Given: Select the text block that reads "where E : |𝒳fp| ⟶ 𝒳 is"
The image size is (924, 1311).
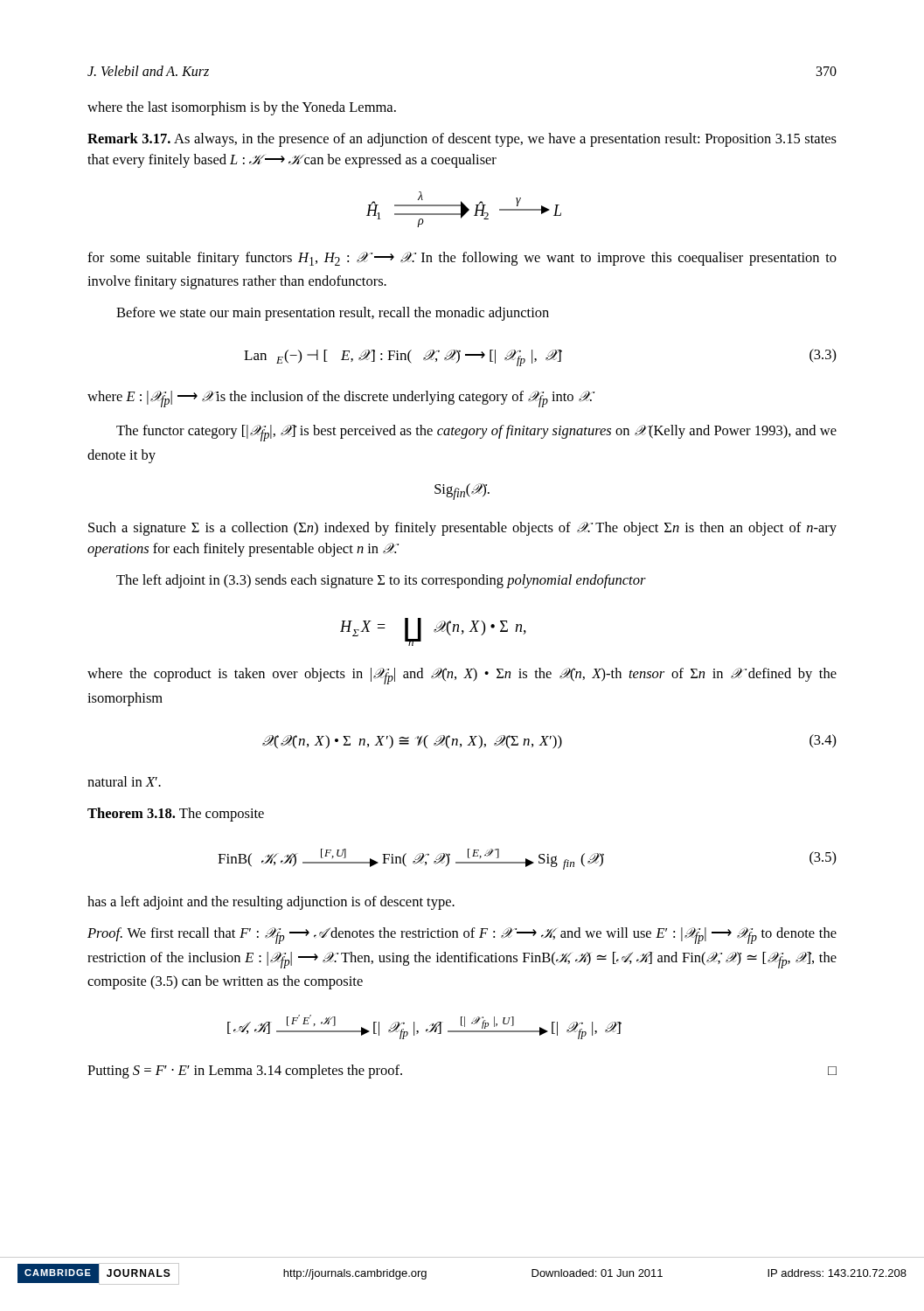Looking at the screenshot, I should tap(462, 426).
